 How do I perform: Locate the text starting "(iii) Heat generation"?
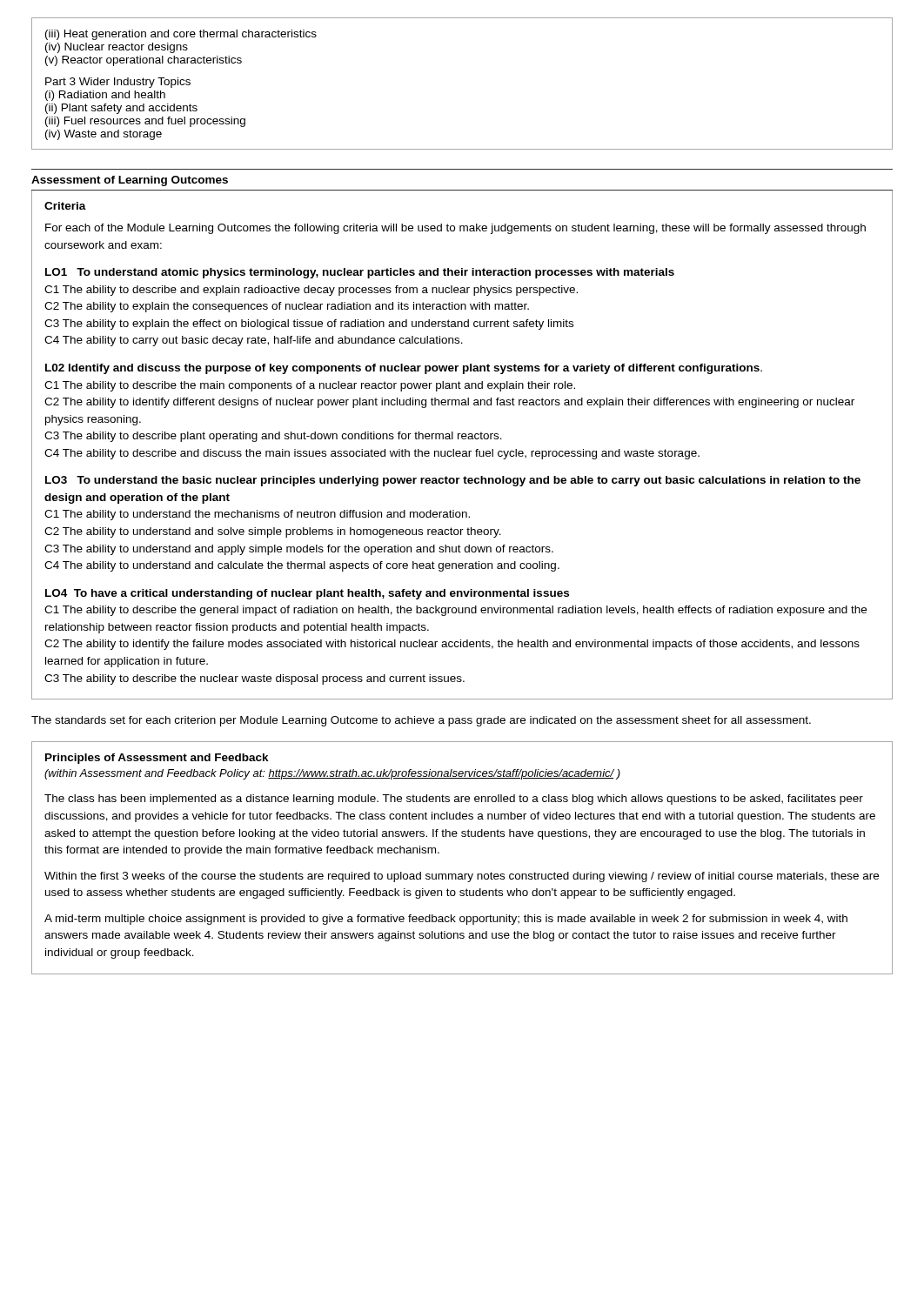point(180,34)
